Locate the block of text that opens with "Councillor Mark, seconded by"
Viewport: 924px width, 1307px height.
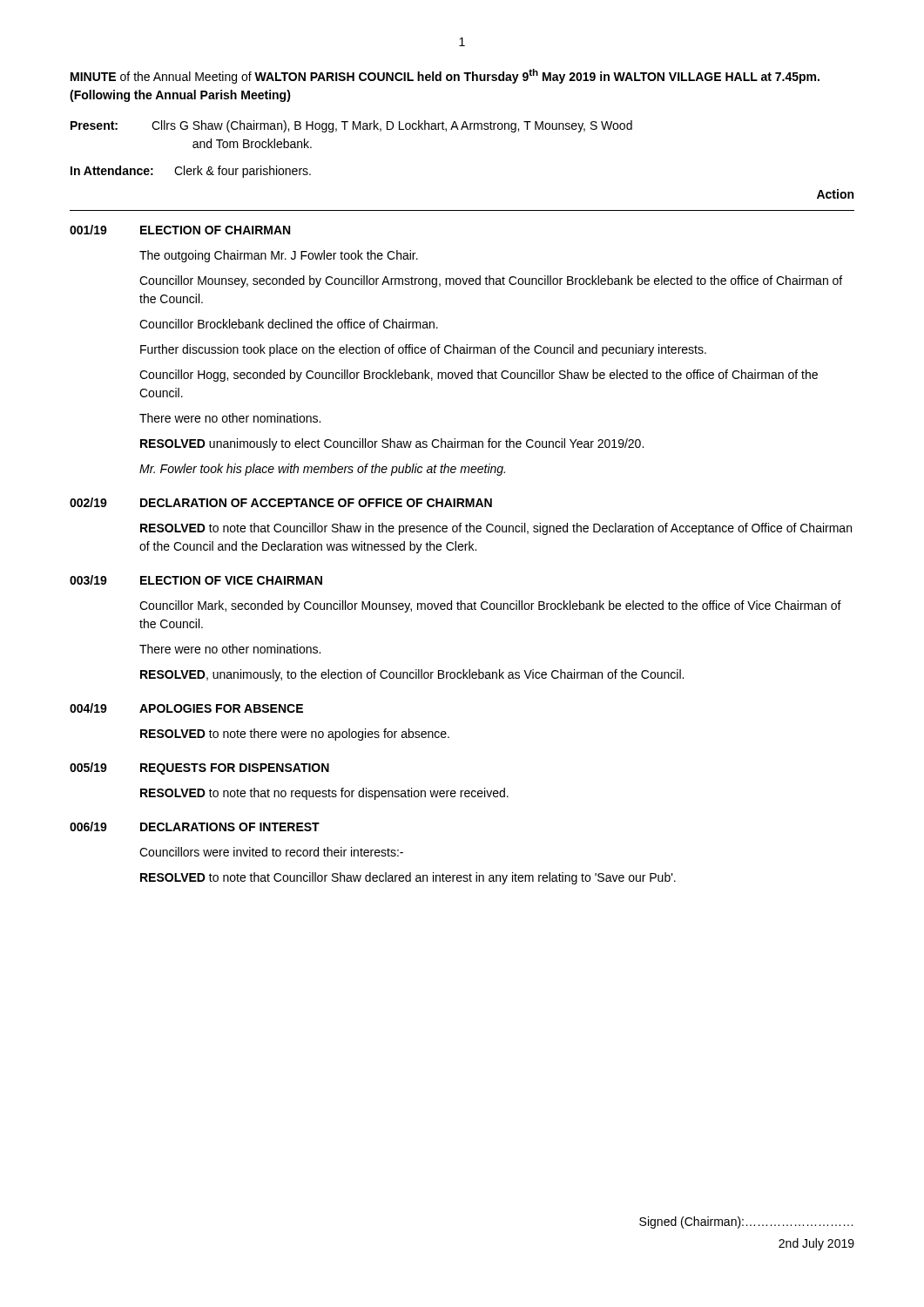tap(490, 614)
